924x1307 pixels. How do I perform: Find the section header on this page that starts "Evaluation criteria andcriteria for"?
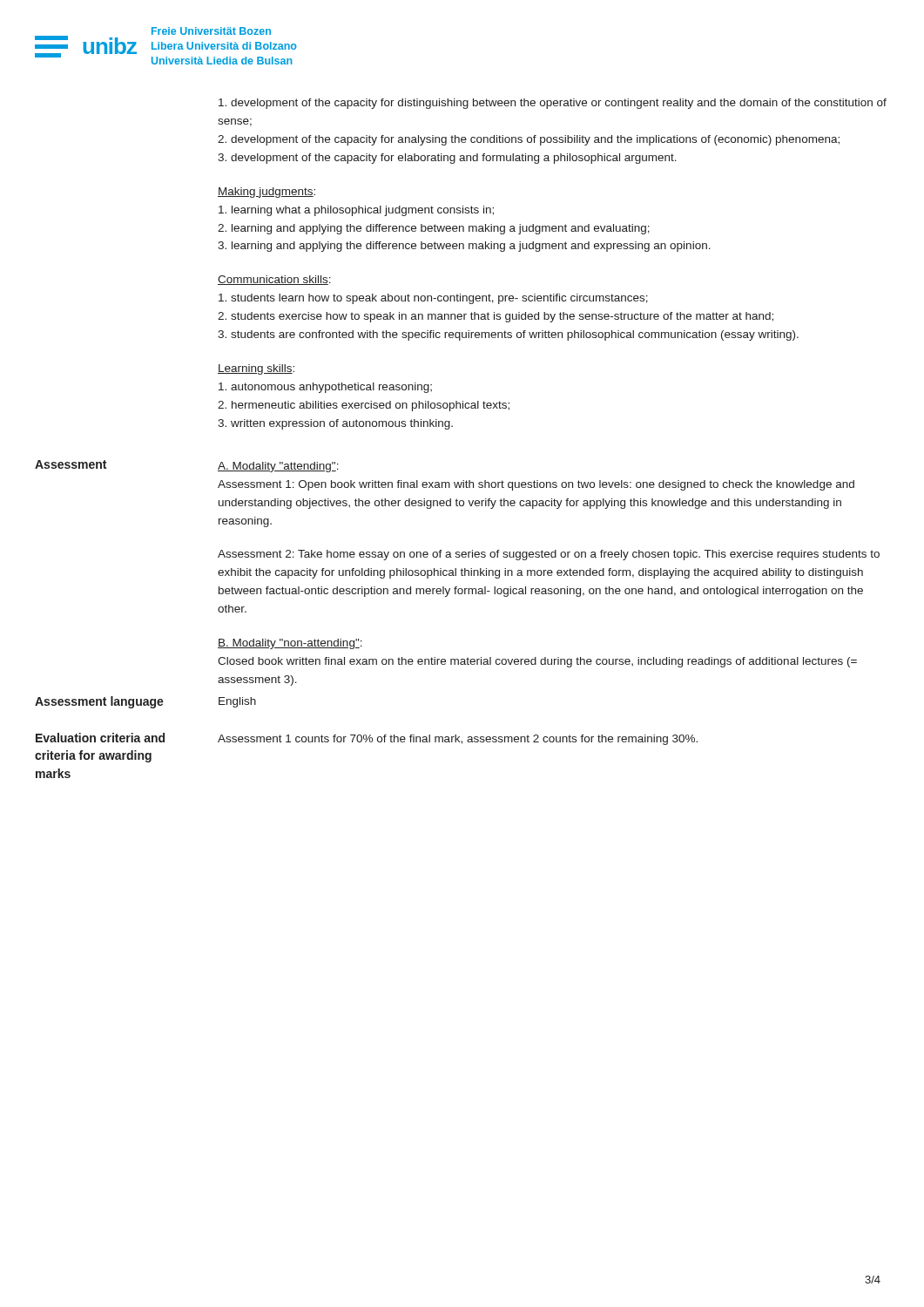[x=100, y=756]
